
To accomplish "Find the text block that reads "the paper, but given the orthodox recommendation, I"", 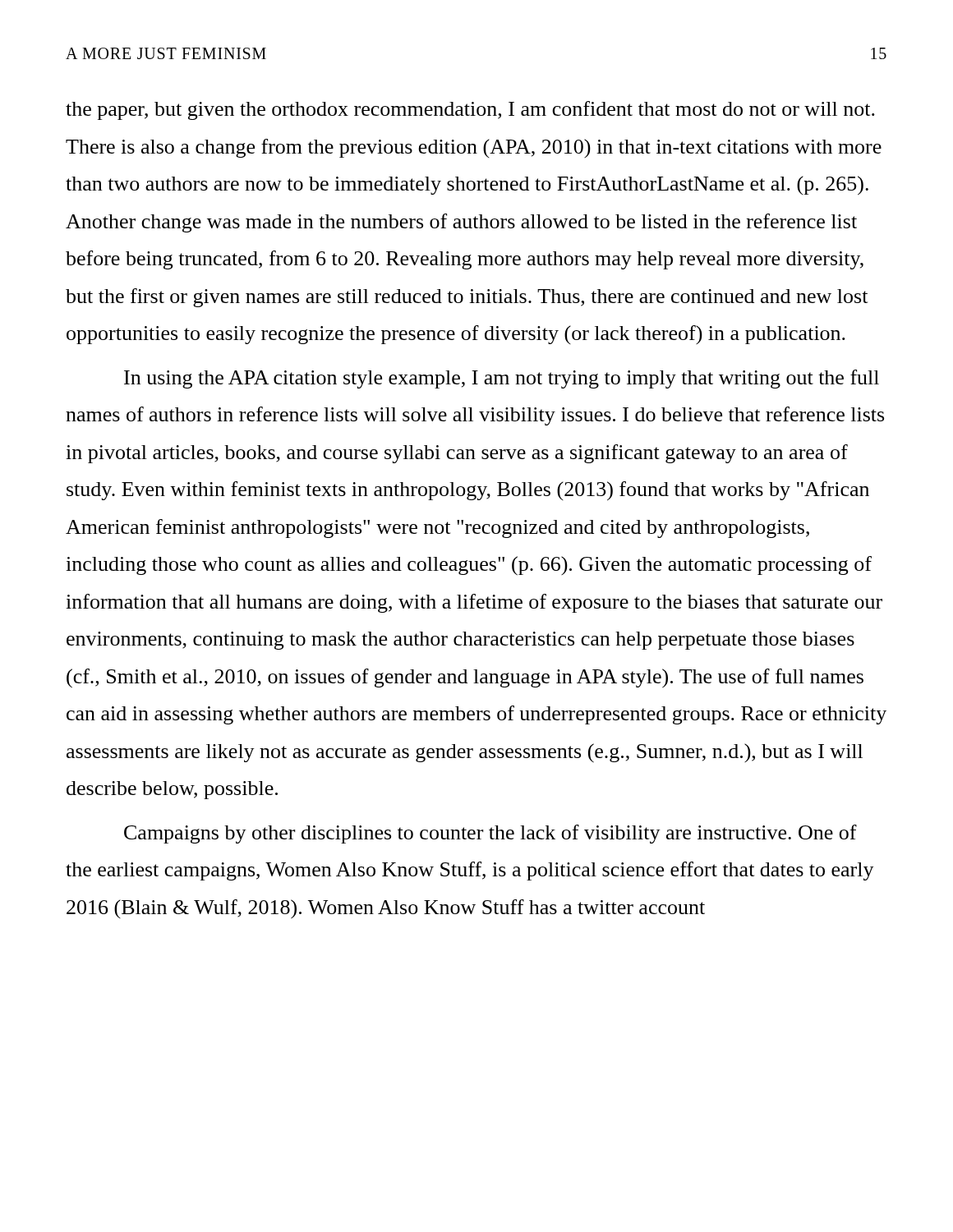I will click(474, 221).
